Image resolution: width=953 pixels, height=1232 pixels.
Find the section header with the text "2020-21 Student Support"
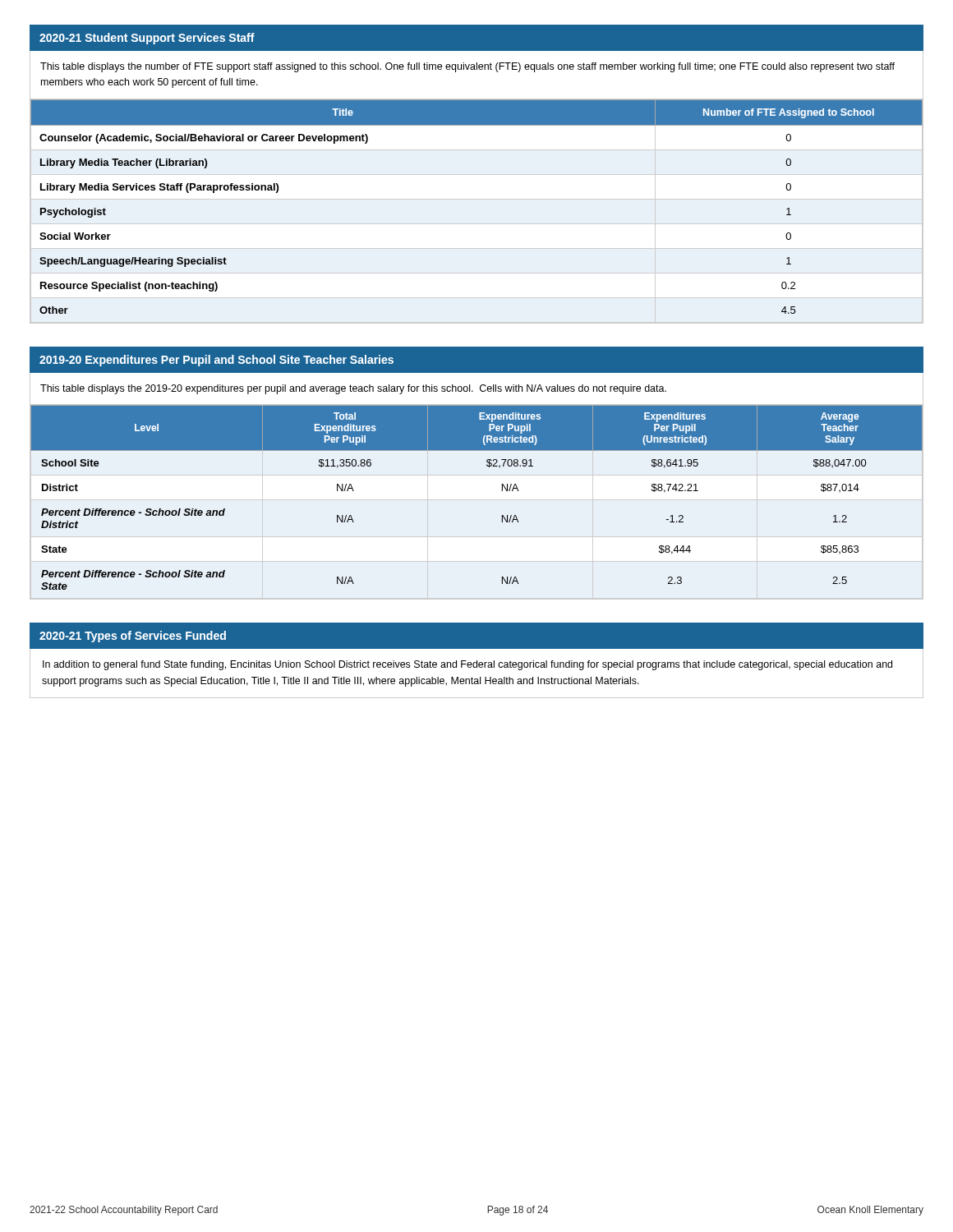(147, 38)
